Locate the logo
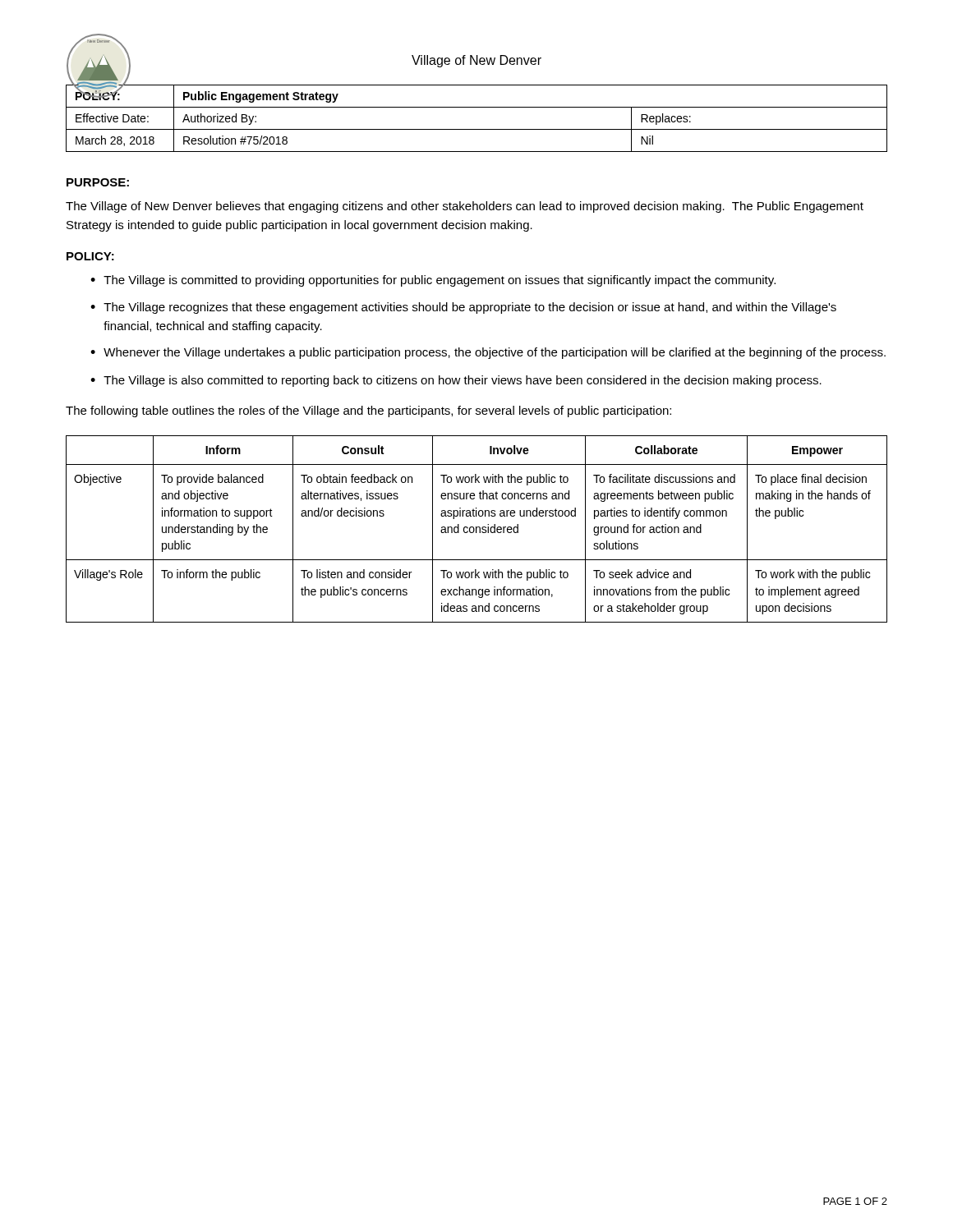The image size is (953, 1232). pyautogui.click(x=99, y=67)
